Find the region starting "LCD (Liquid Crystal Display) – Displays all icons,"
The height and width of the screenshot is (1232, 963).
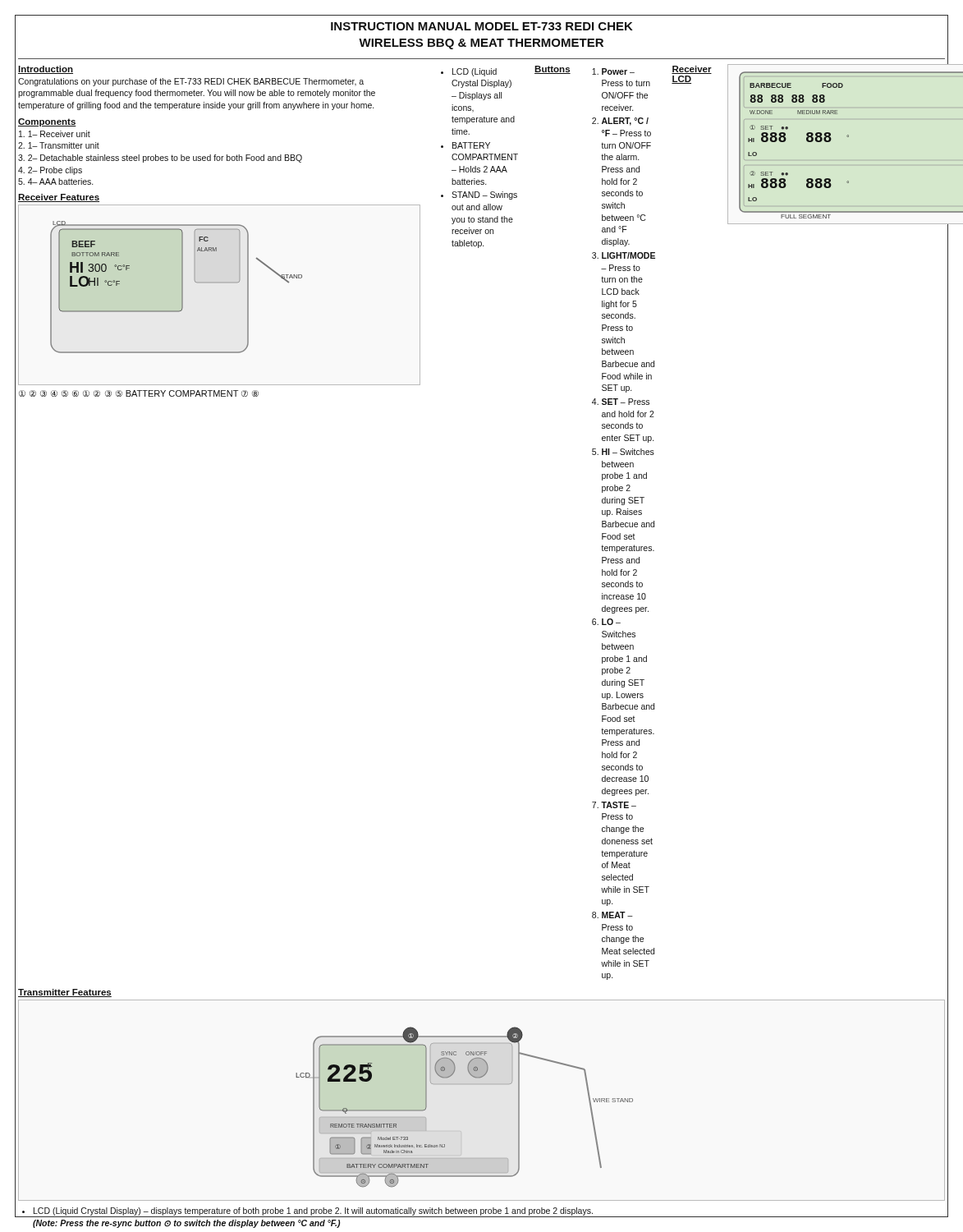tap(483, 101)
